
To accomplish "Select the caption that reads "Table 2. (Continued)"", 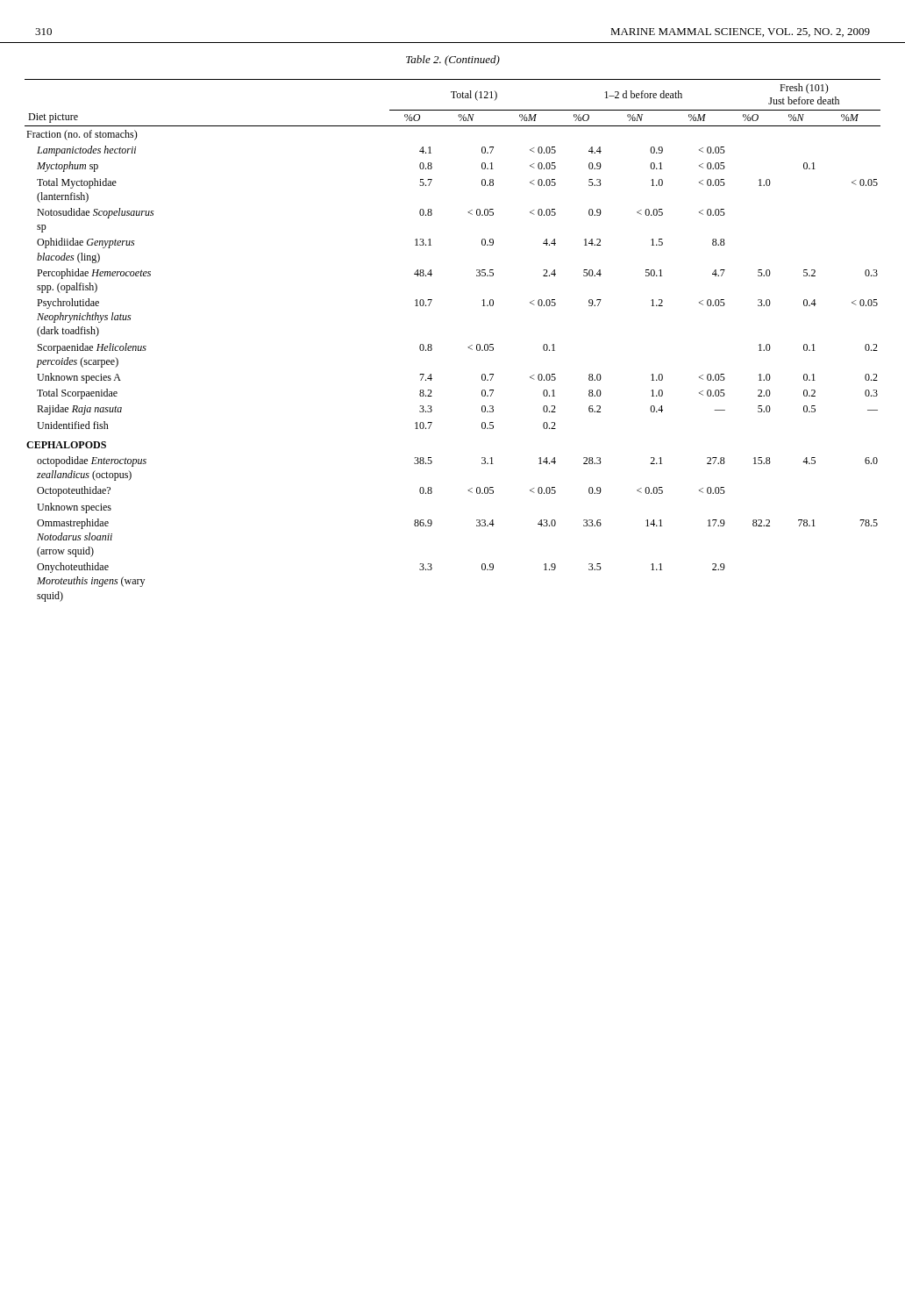I will [x=452, y=59].
